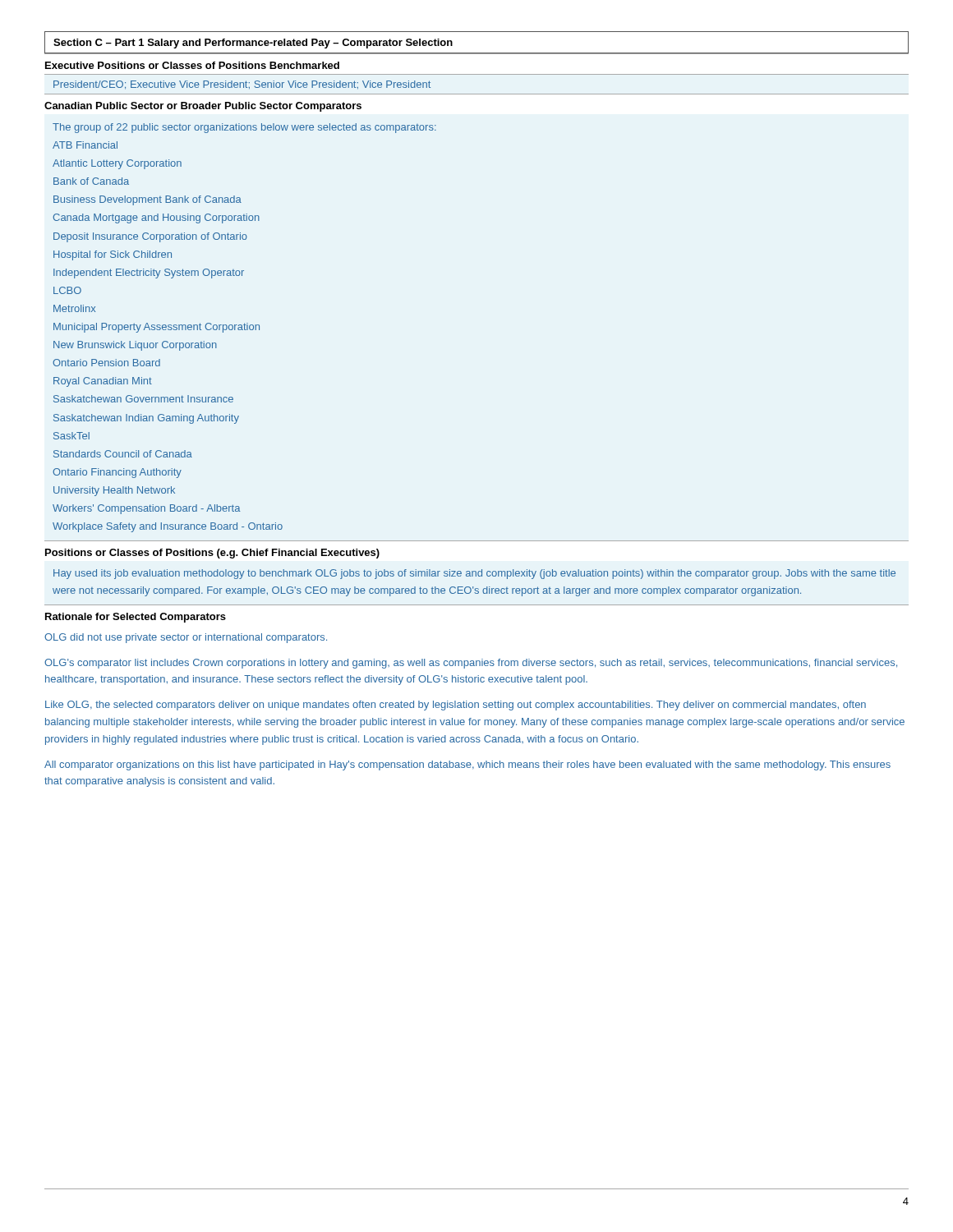
Task: Select the block starting "All comparator organizations on"
Action: (468, 772)
